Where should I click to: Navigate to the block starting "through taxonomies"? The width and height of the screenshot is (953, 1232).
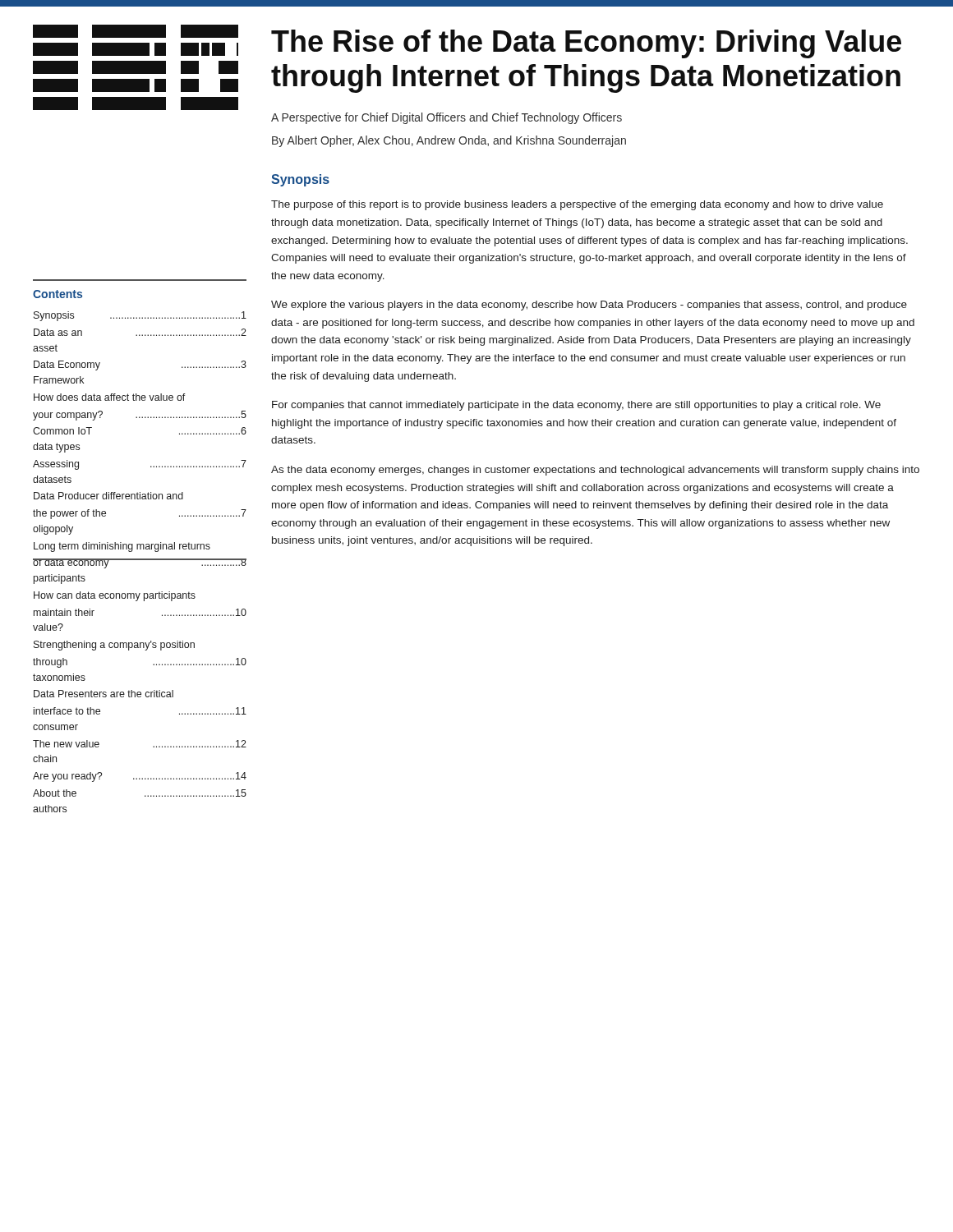coord(52,662)
